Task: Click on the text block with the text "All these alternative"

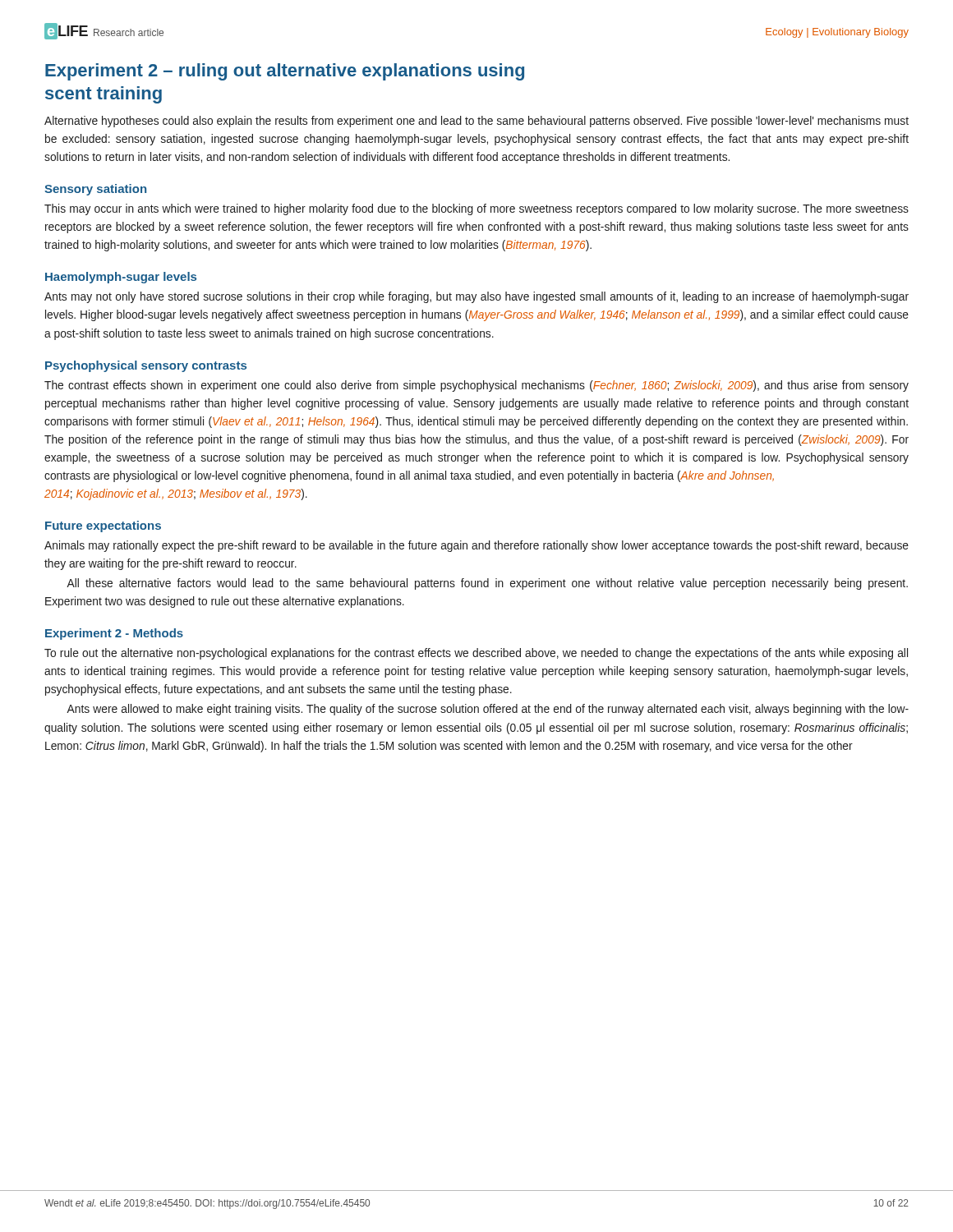Action: point(476,593)
